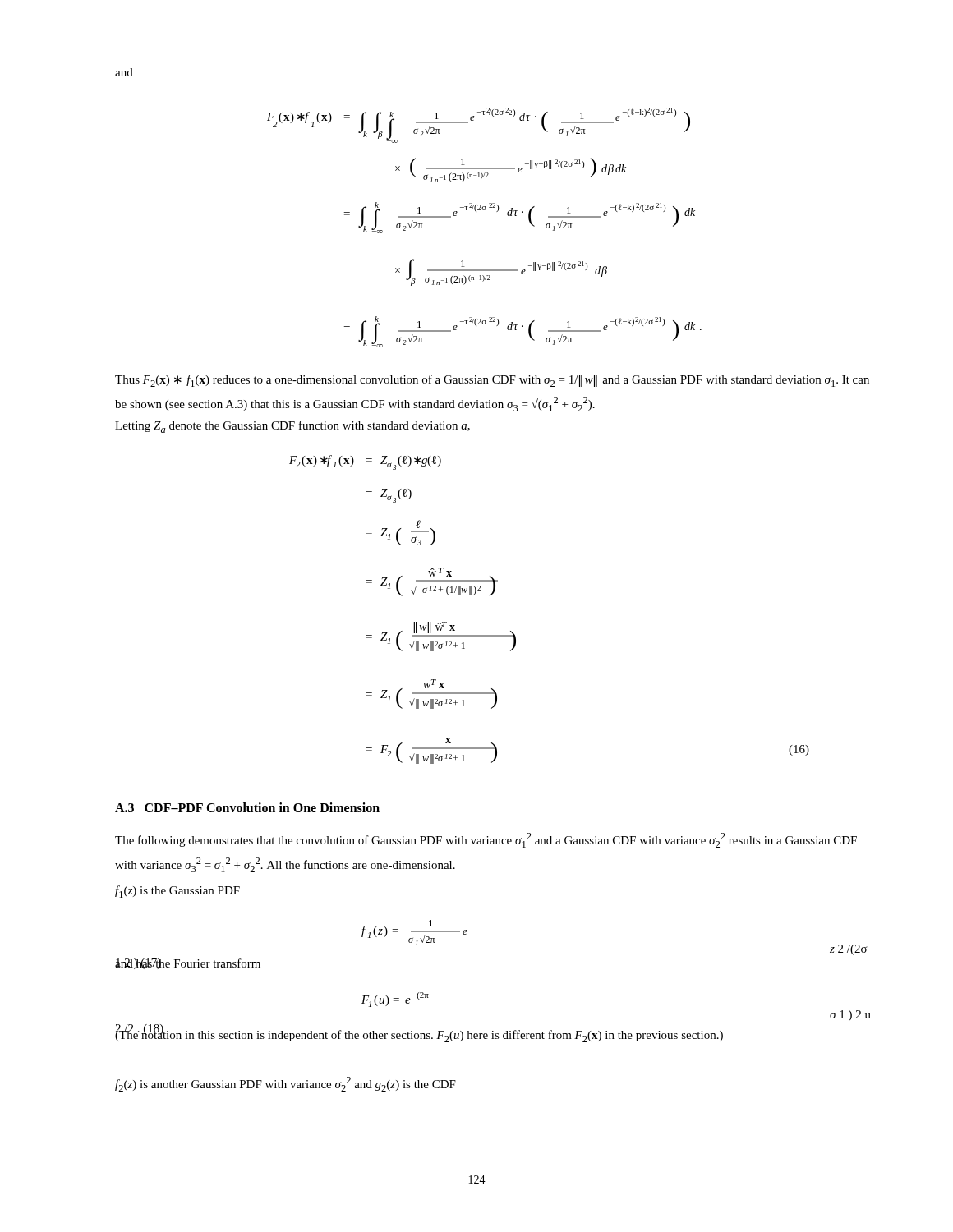Viewport: 953px width, 1232px height.
Task: Click on the region starting "A.3 CDF–PDF Convolution in One Dimension"
Action: [247, 808]
